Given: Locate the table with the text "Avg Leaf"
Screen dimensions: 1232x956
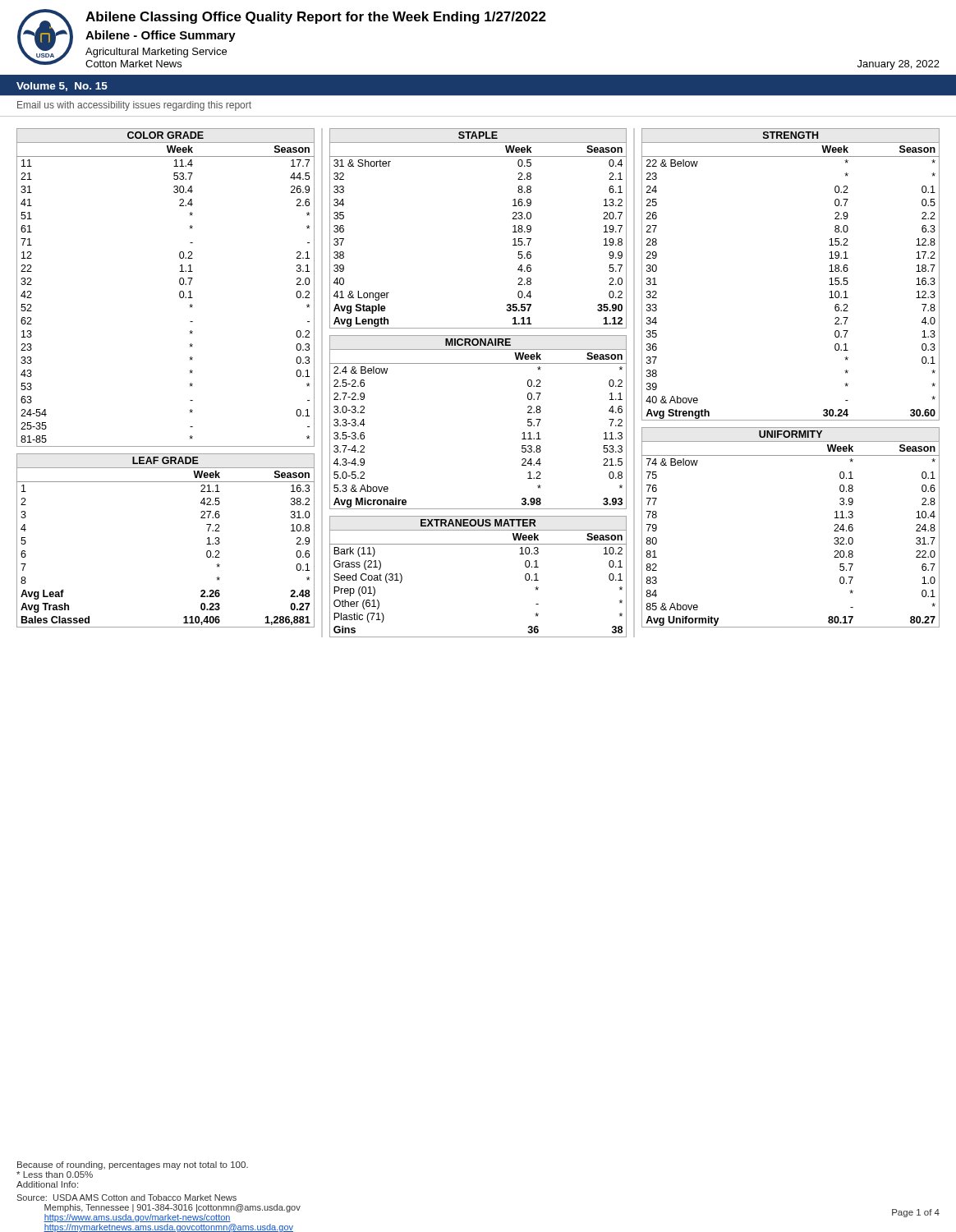Looking at the screenshot, I should pyautogui.click(x=165, y=541).
